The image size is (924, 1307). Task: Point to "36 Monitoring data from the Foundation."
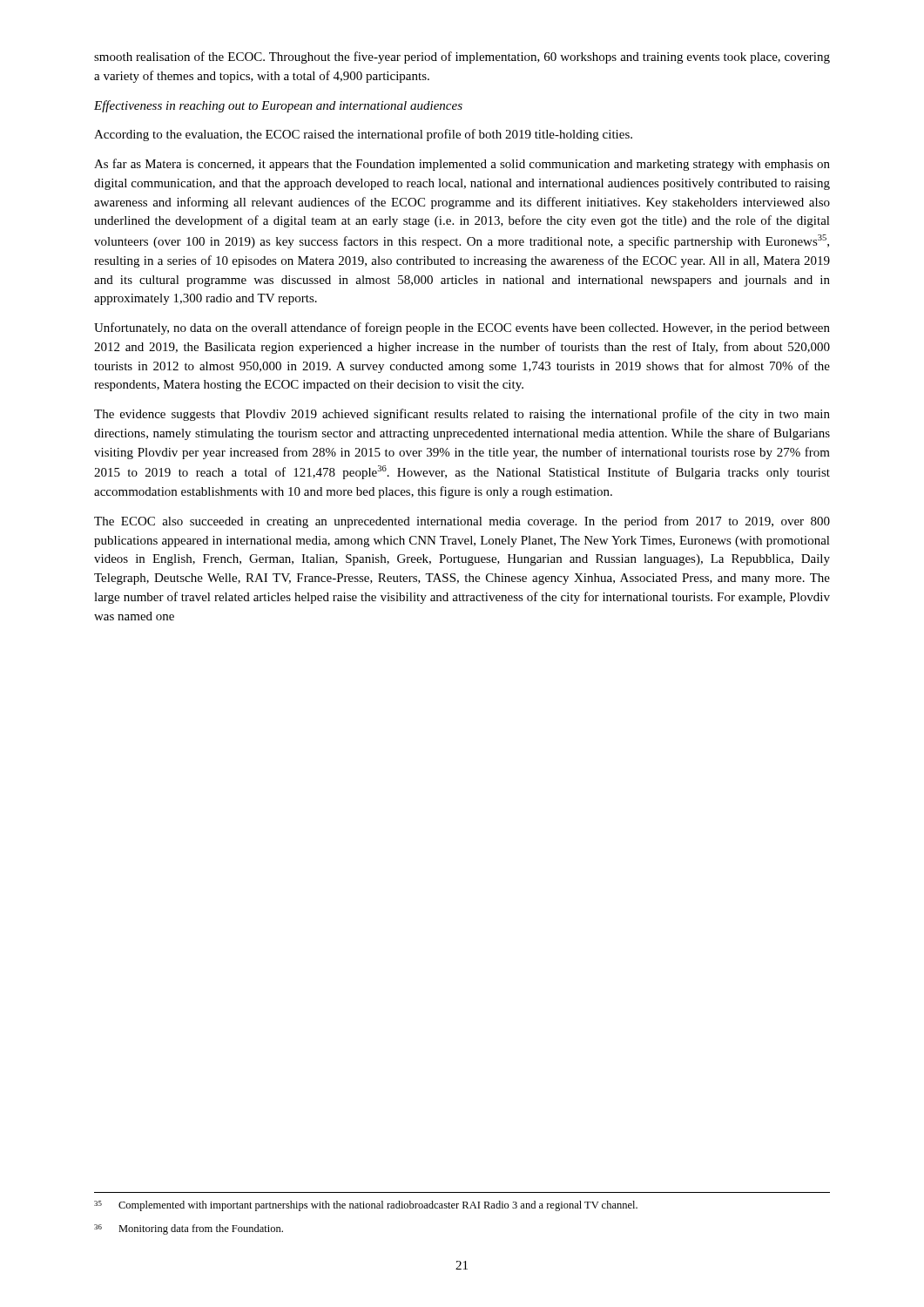[x=189, y=1229]
